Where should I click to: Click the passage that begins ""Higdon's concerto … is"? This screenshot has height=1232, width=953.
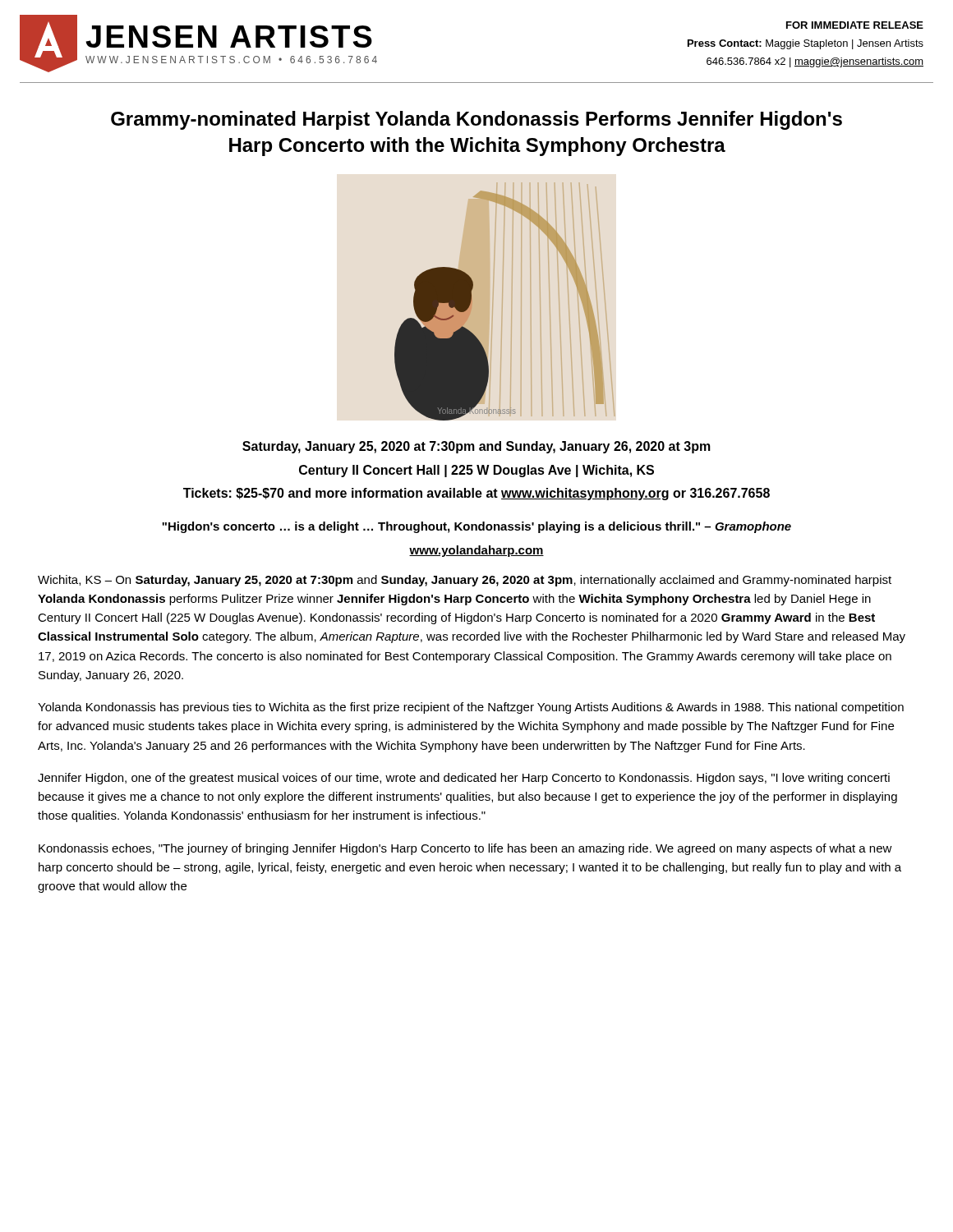(x=476, y=527)
